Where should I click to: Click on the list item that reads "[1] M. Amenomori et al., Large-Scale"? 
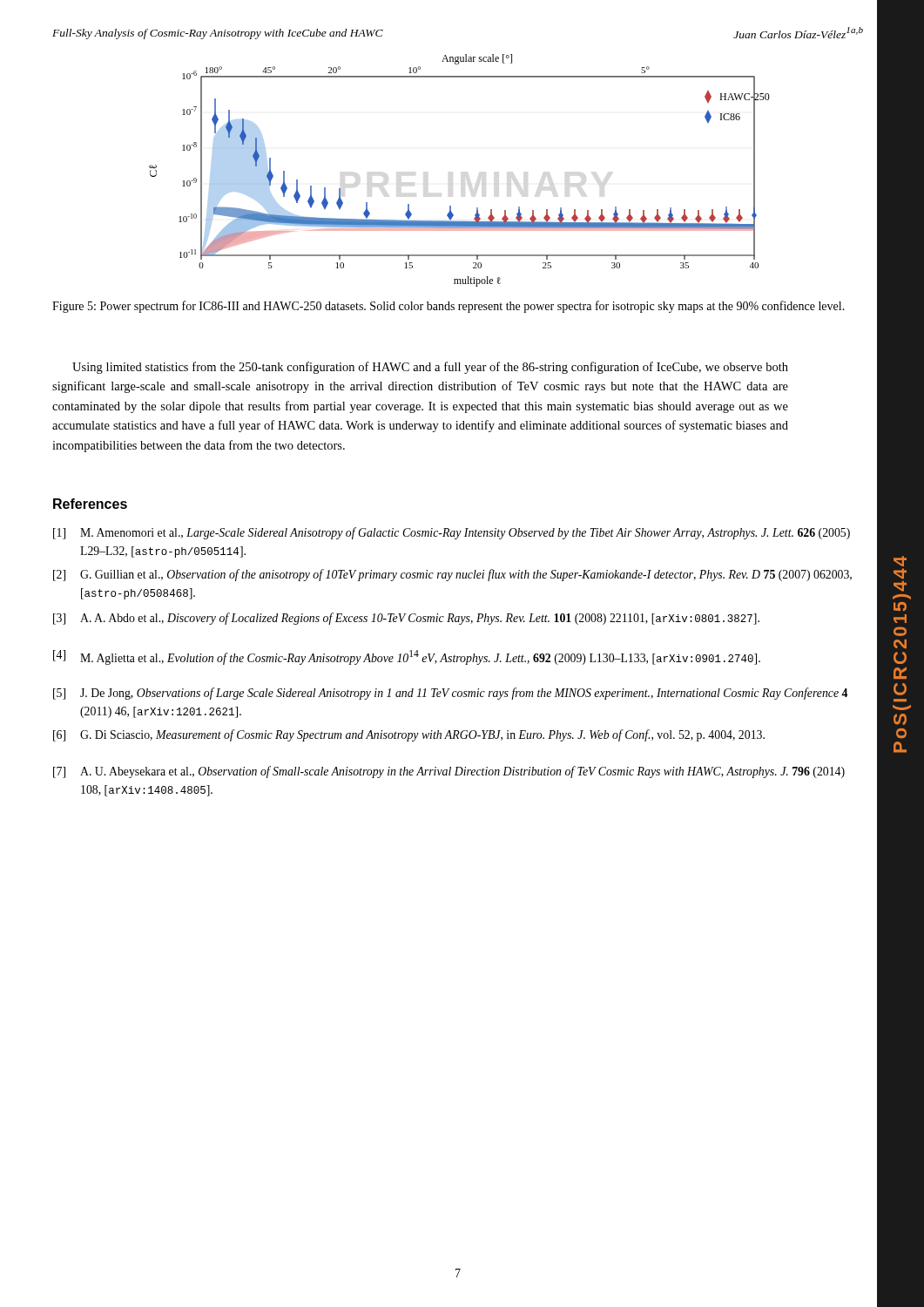click(x=458, y=543)
